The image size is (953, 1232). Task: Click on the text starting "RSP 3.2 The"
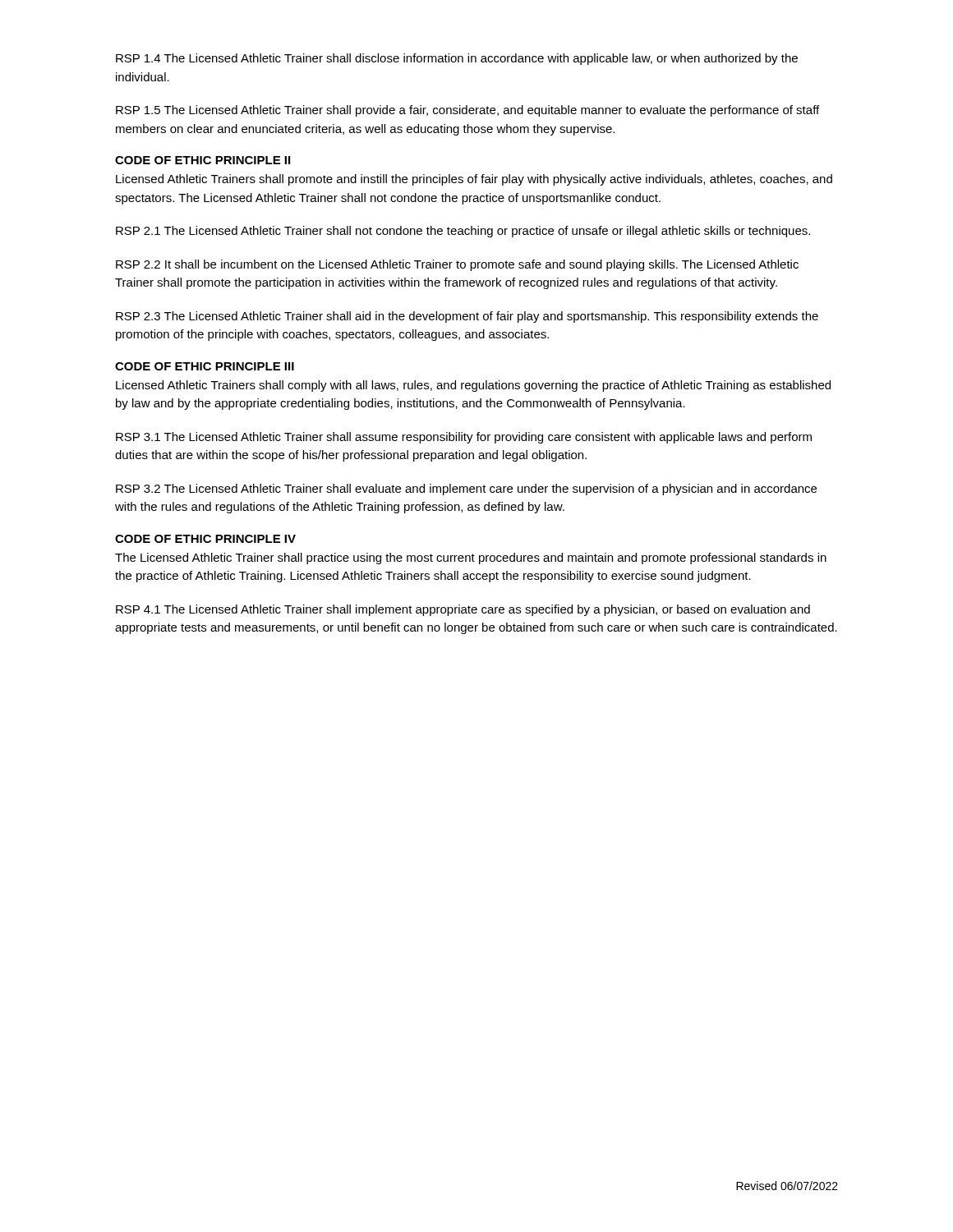466,497
